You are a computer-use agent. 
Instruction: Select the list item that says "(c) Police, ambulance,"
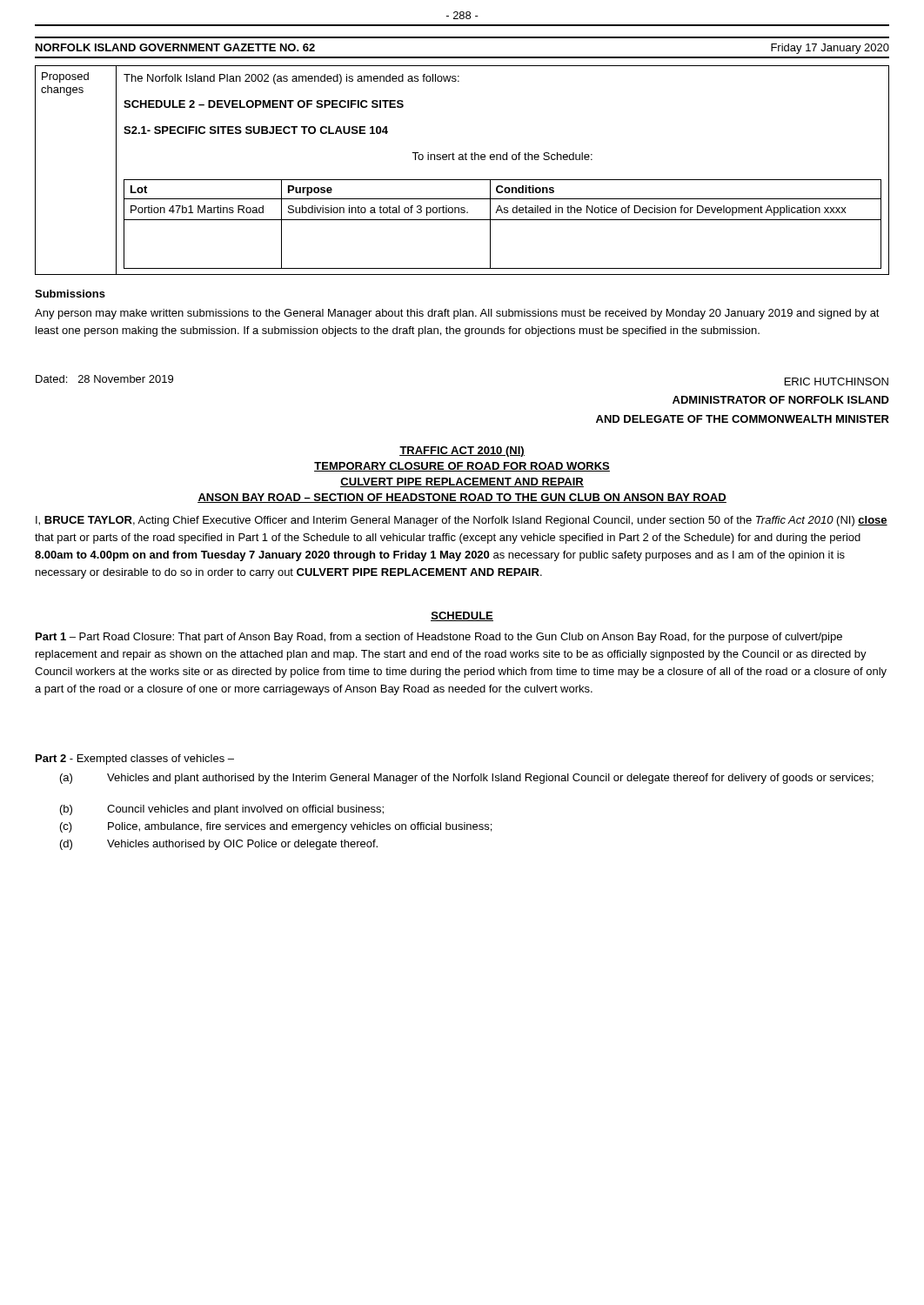(x=264, y=827)
